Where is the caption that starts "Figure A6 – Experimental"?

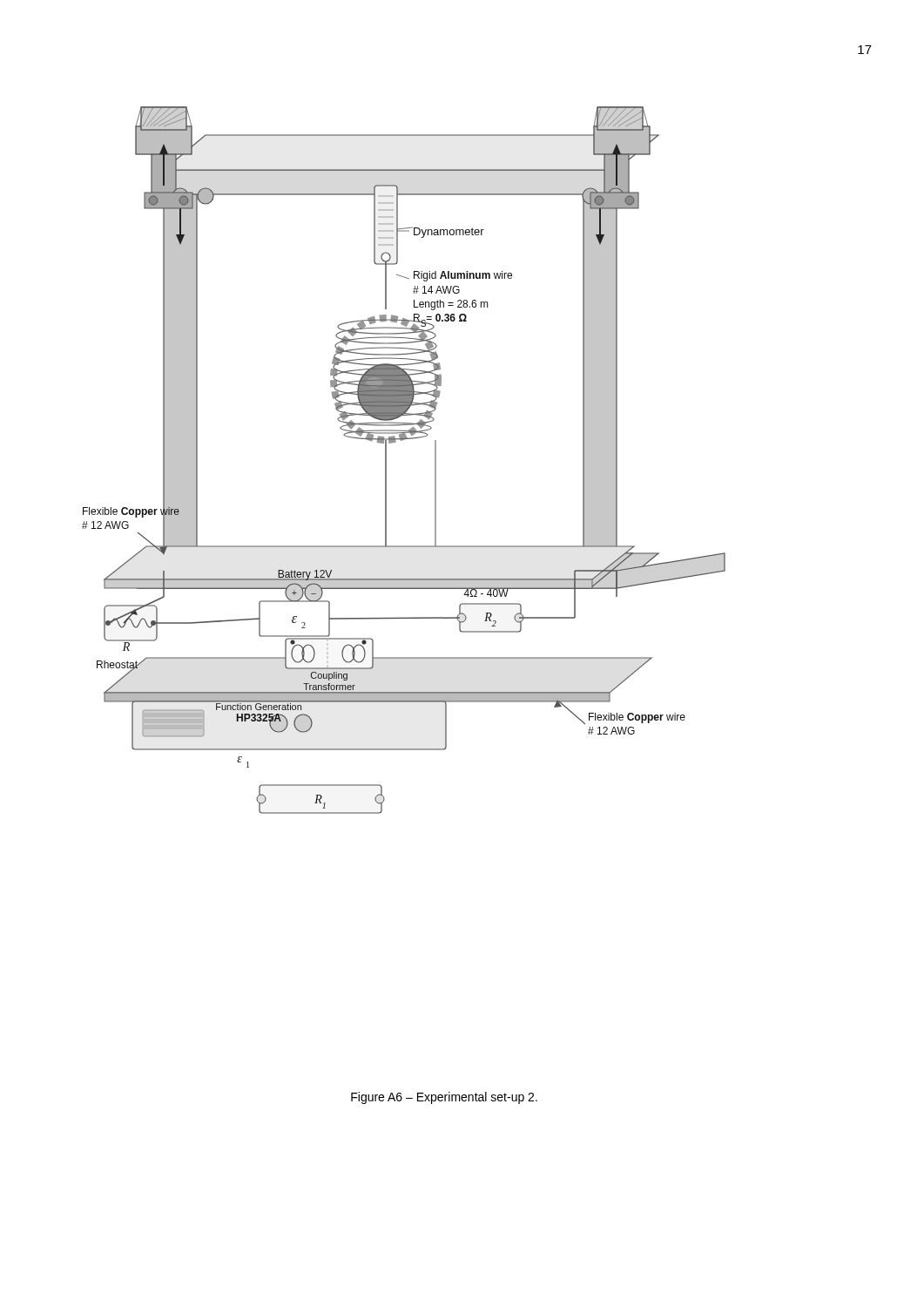(444, 1097)
